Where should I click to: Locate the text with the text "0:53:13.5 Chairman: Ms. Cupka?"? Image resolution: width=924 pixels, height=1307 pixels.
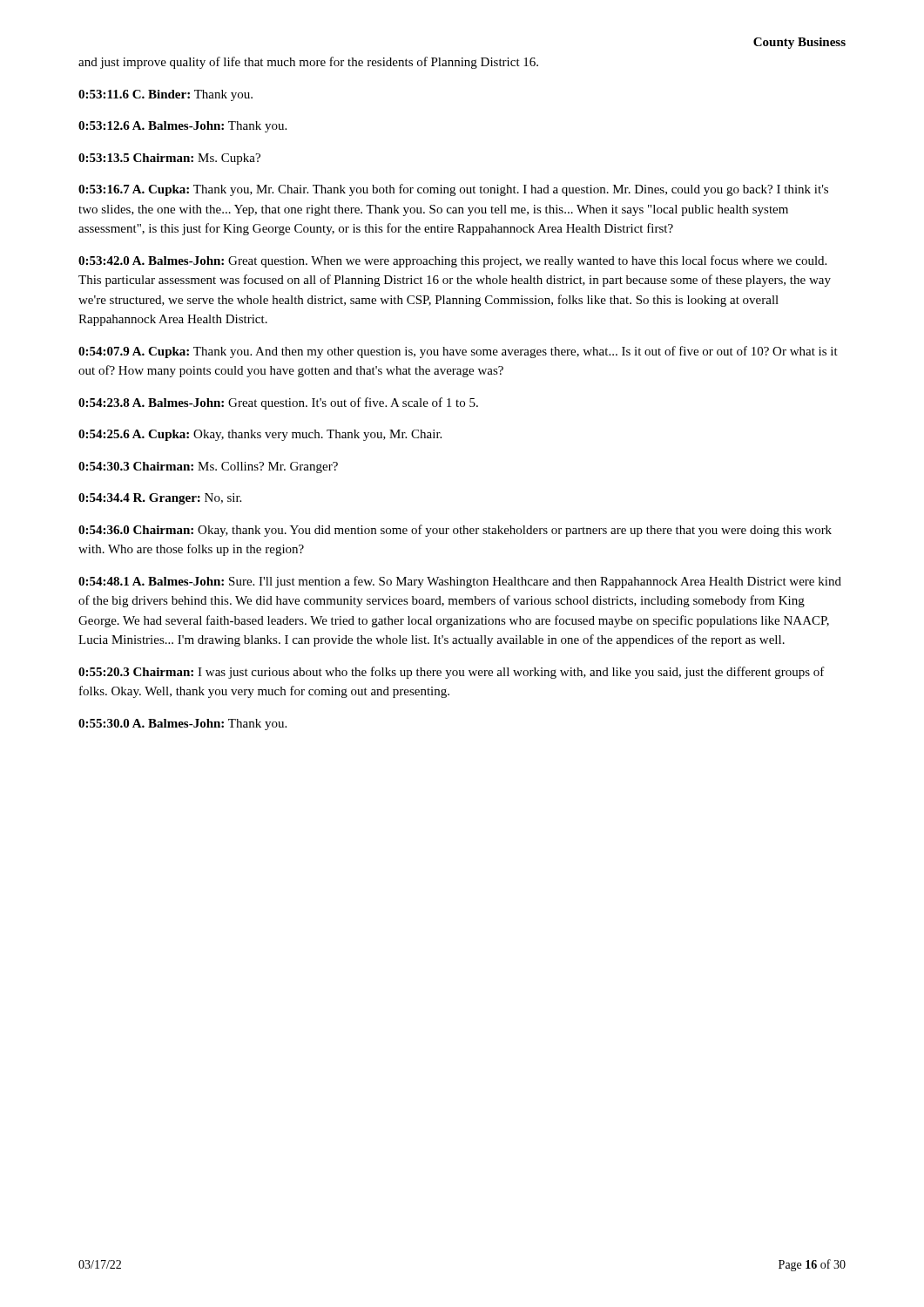point(170,157)
